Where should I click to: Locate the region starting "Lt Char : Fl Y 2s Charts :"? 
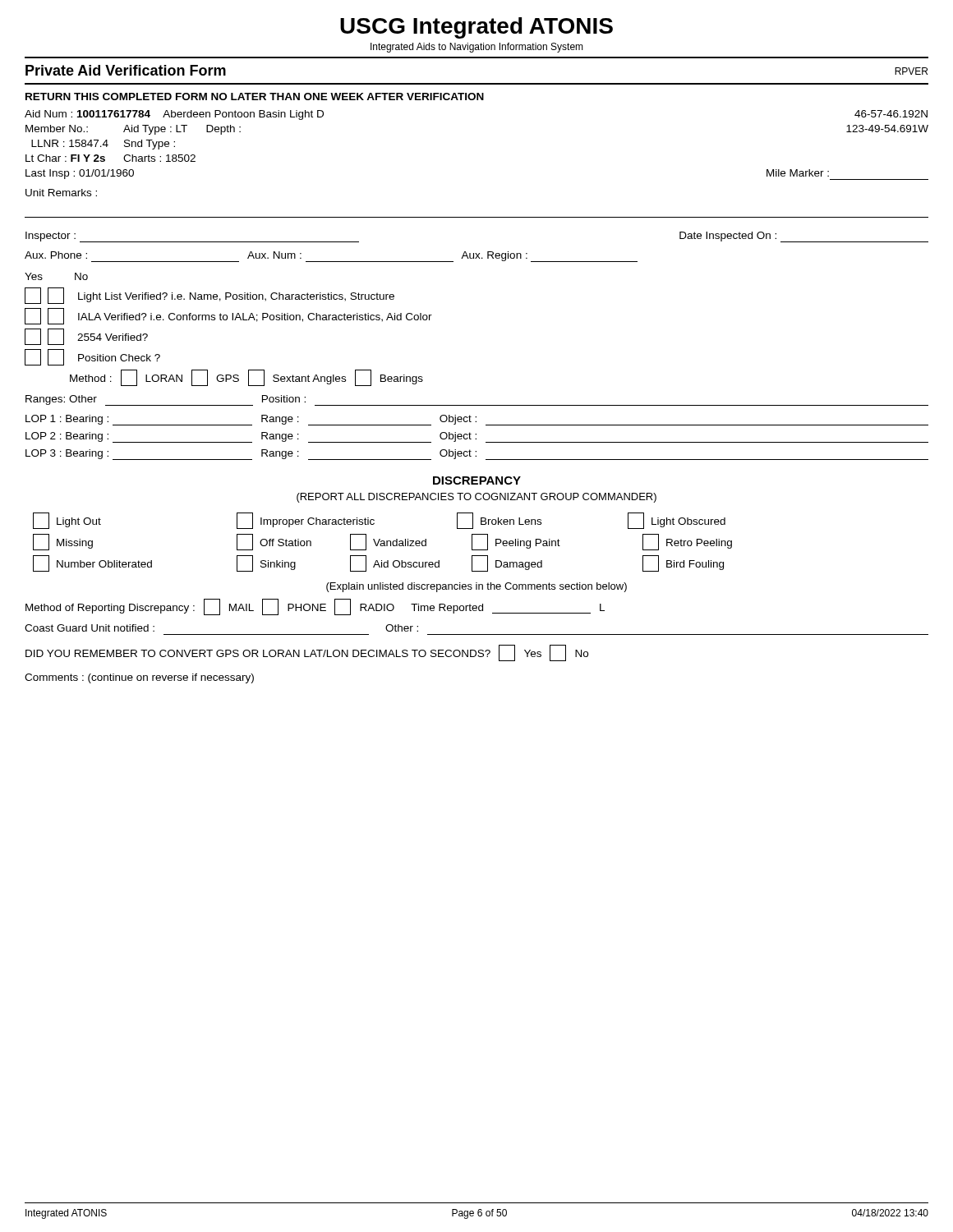click(110, 158)
